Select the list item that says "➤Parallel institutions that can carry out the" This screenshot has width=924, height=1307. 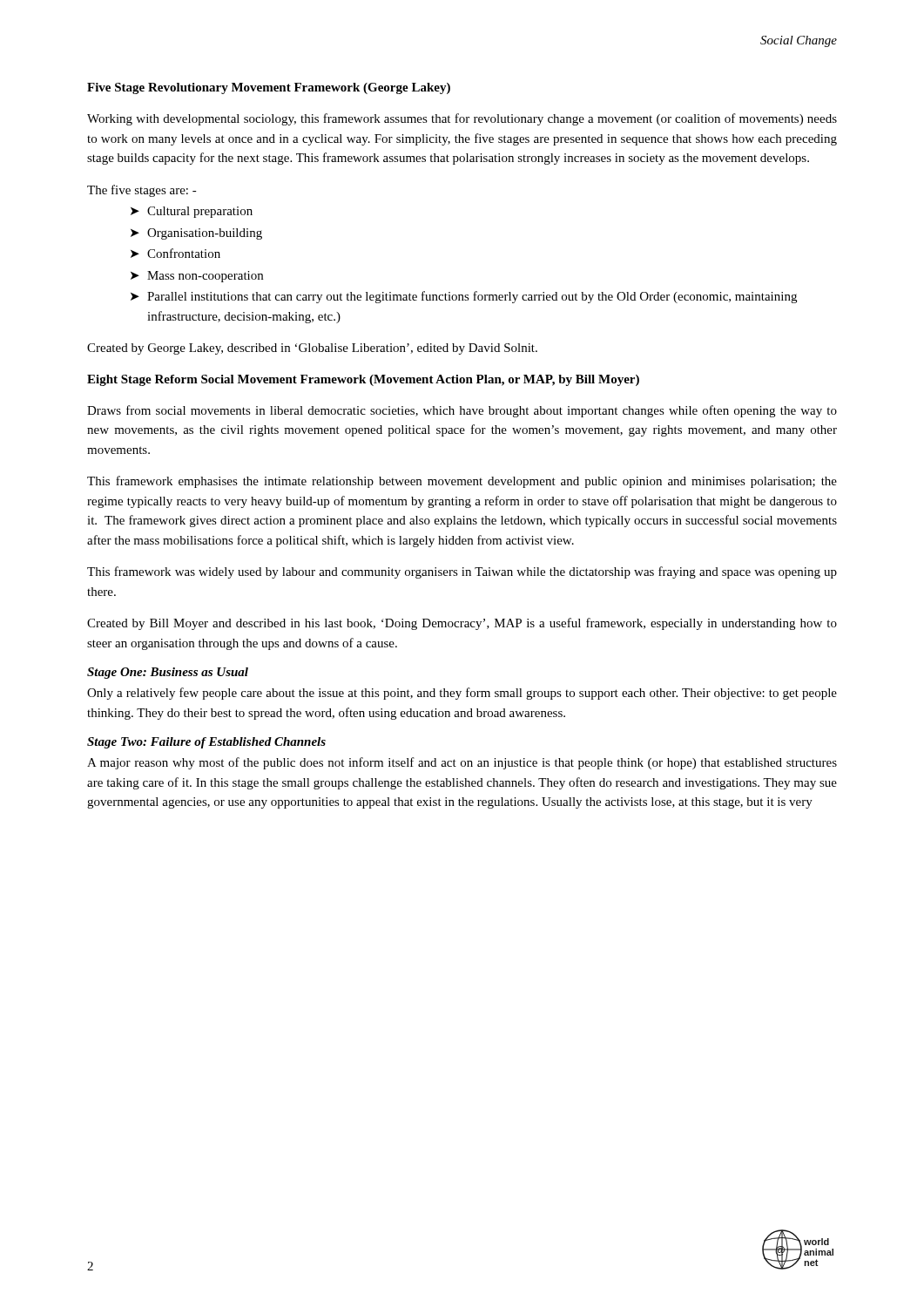tap(483, 306)
